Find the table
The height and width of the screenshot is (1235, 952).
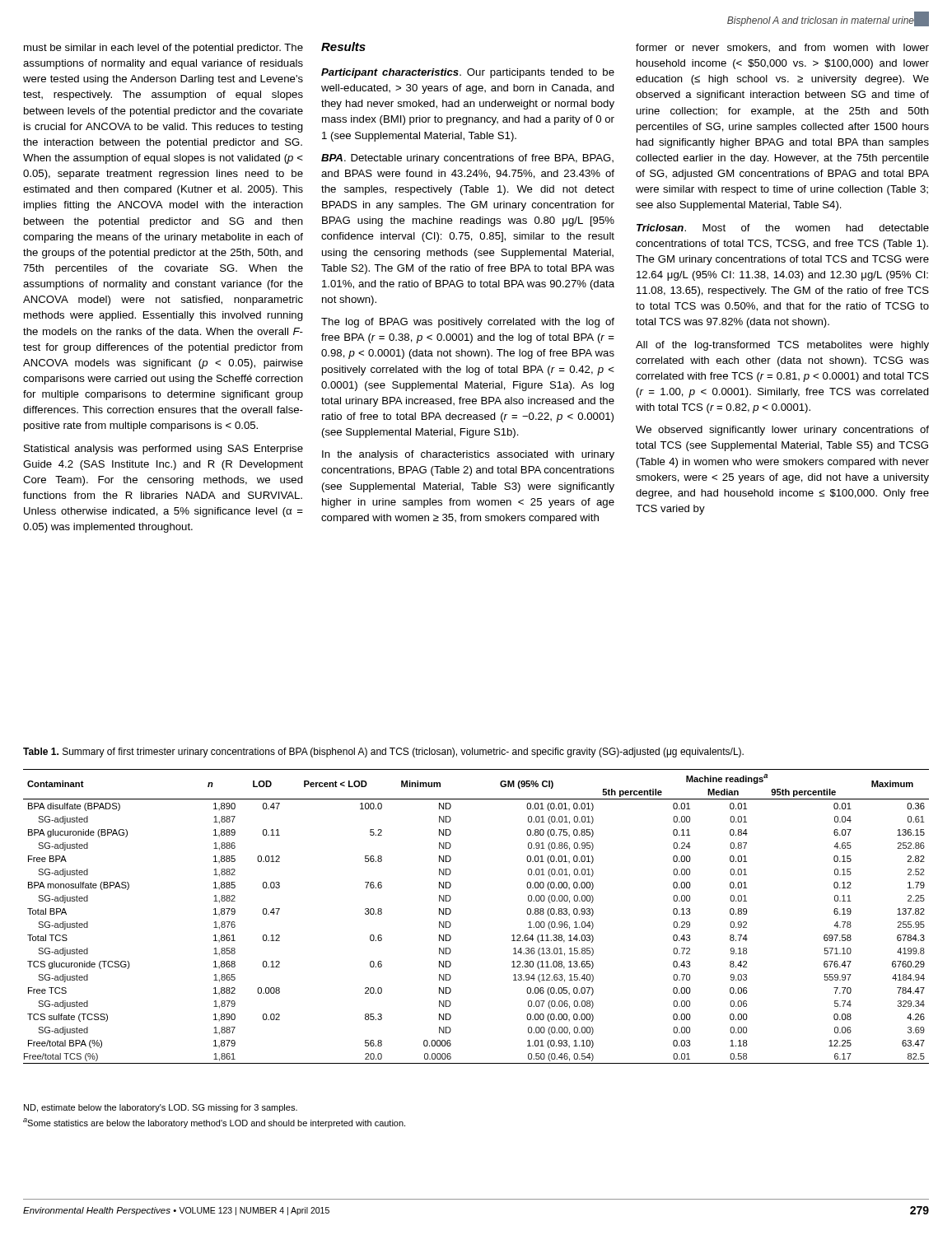click(x=476, y=916)
